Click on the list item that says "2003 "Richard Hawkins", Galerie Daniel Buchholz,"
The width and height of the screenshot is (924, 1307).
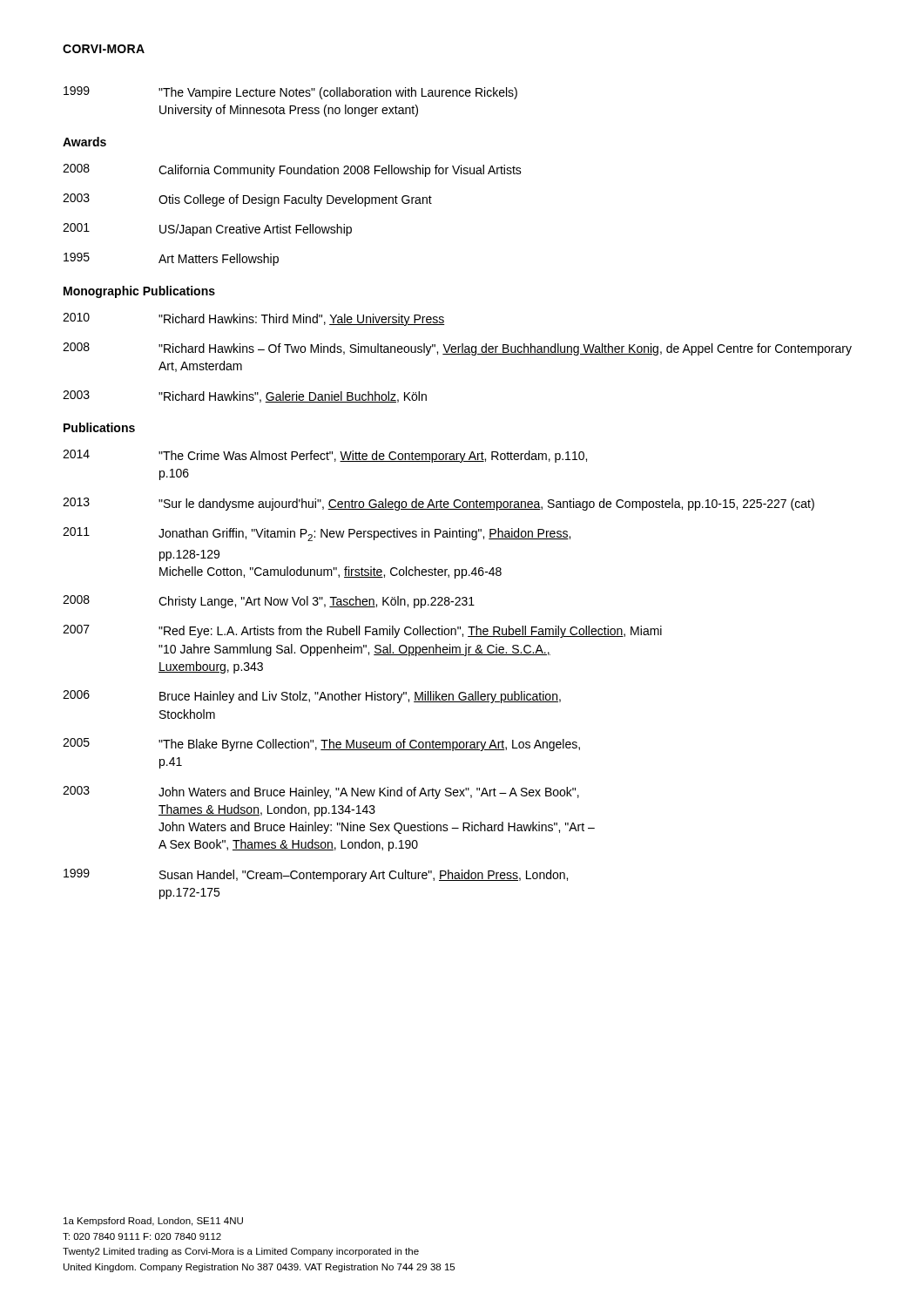click(245, 396)
